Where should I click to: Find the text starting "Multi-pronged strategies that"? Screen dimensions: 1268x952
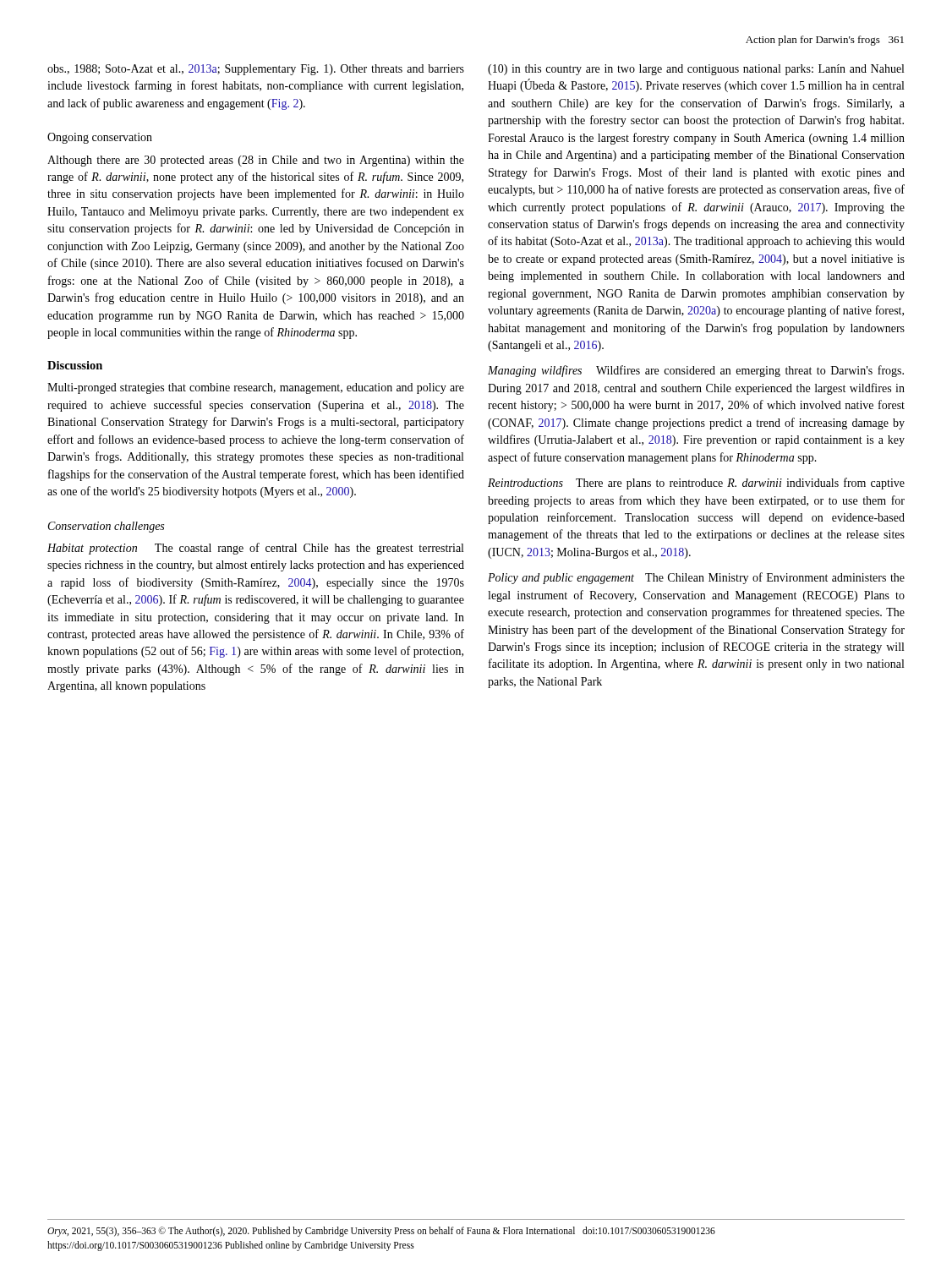(x=256, y=440)
